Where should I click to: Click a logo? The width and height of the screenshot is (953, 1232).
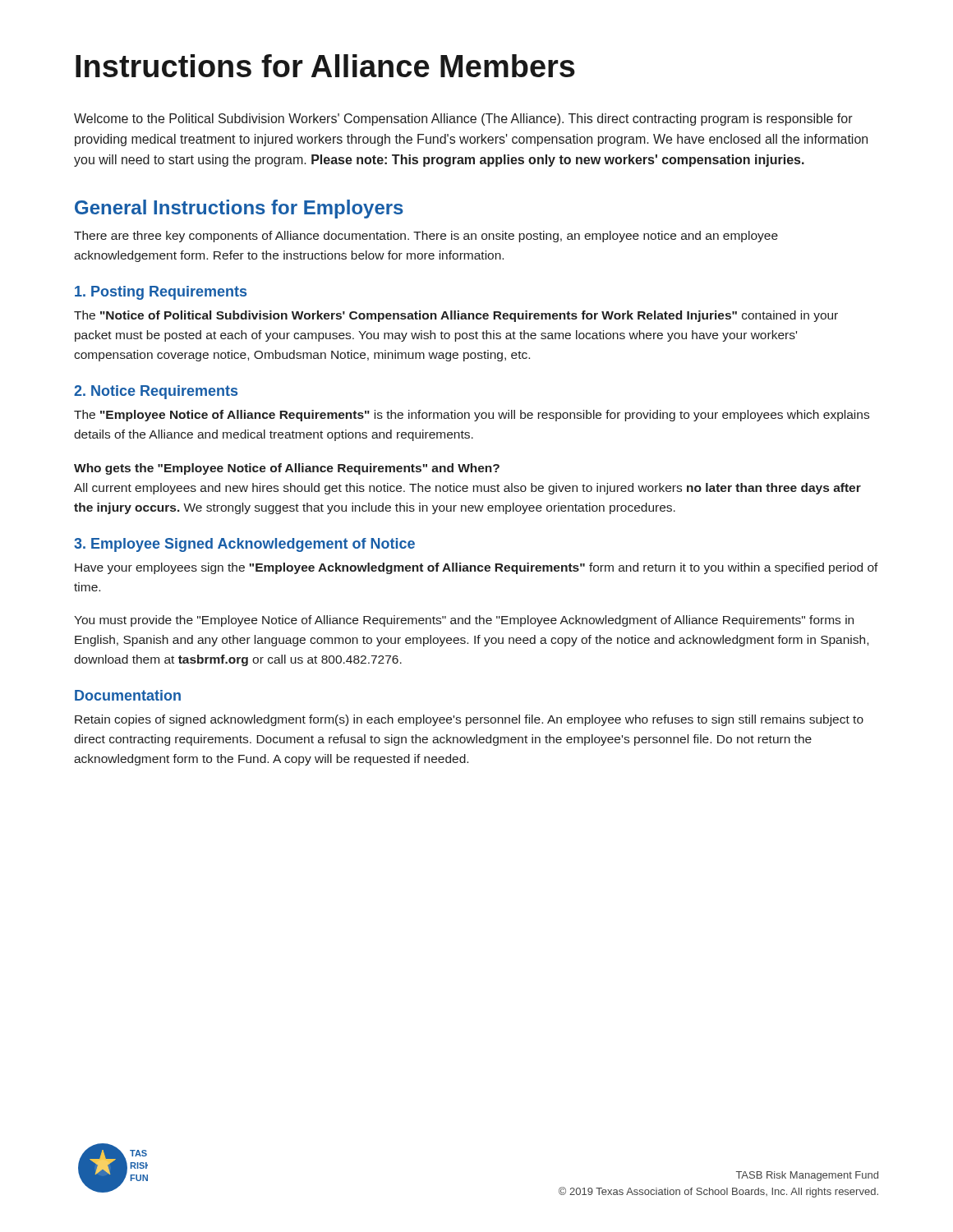pos(111,1169)
